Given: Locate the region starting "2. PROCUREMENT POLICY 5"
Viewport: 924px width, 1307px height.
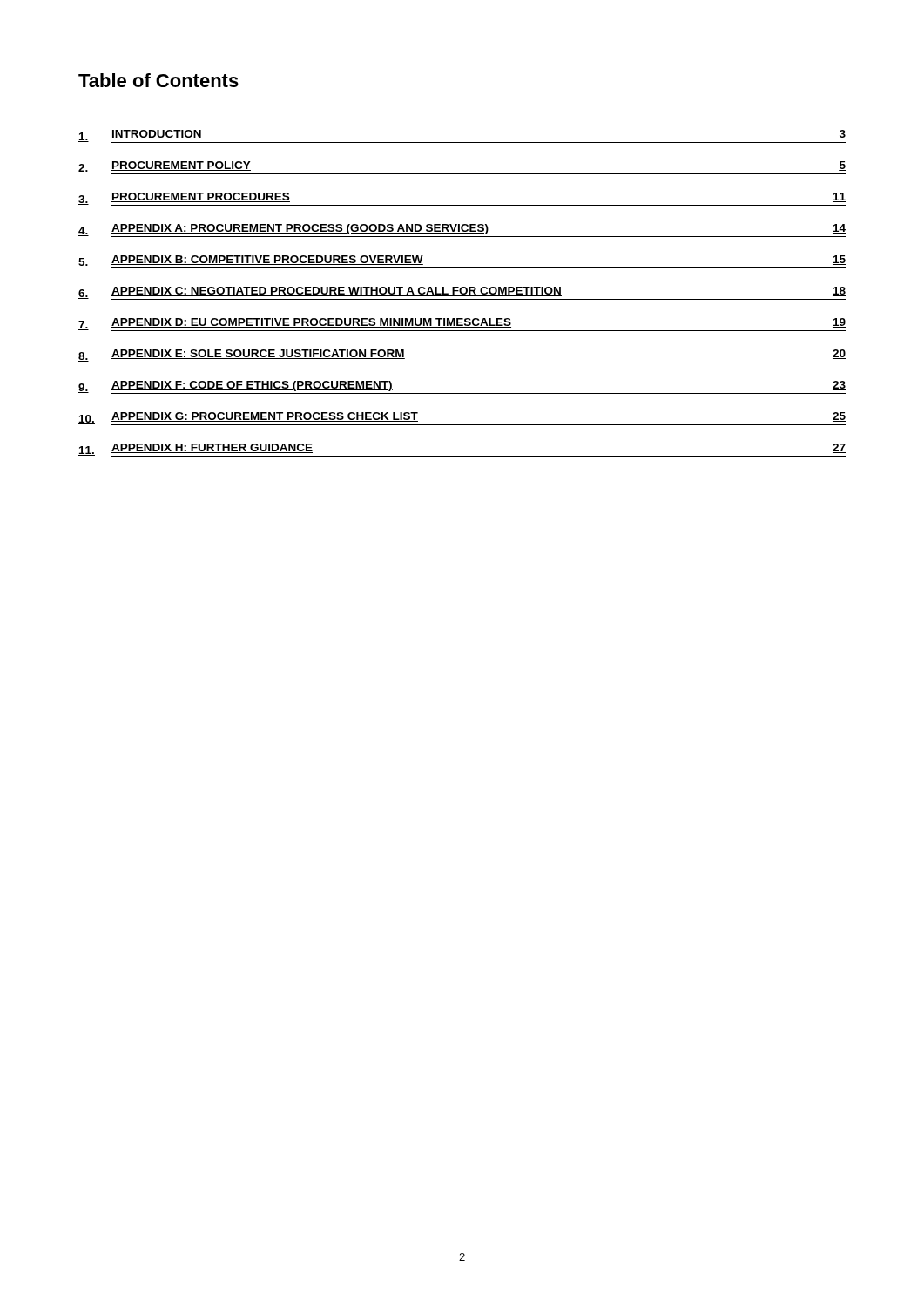Looking at the screenshot, I should click(x=462, y=166).
